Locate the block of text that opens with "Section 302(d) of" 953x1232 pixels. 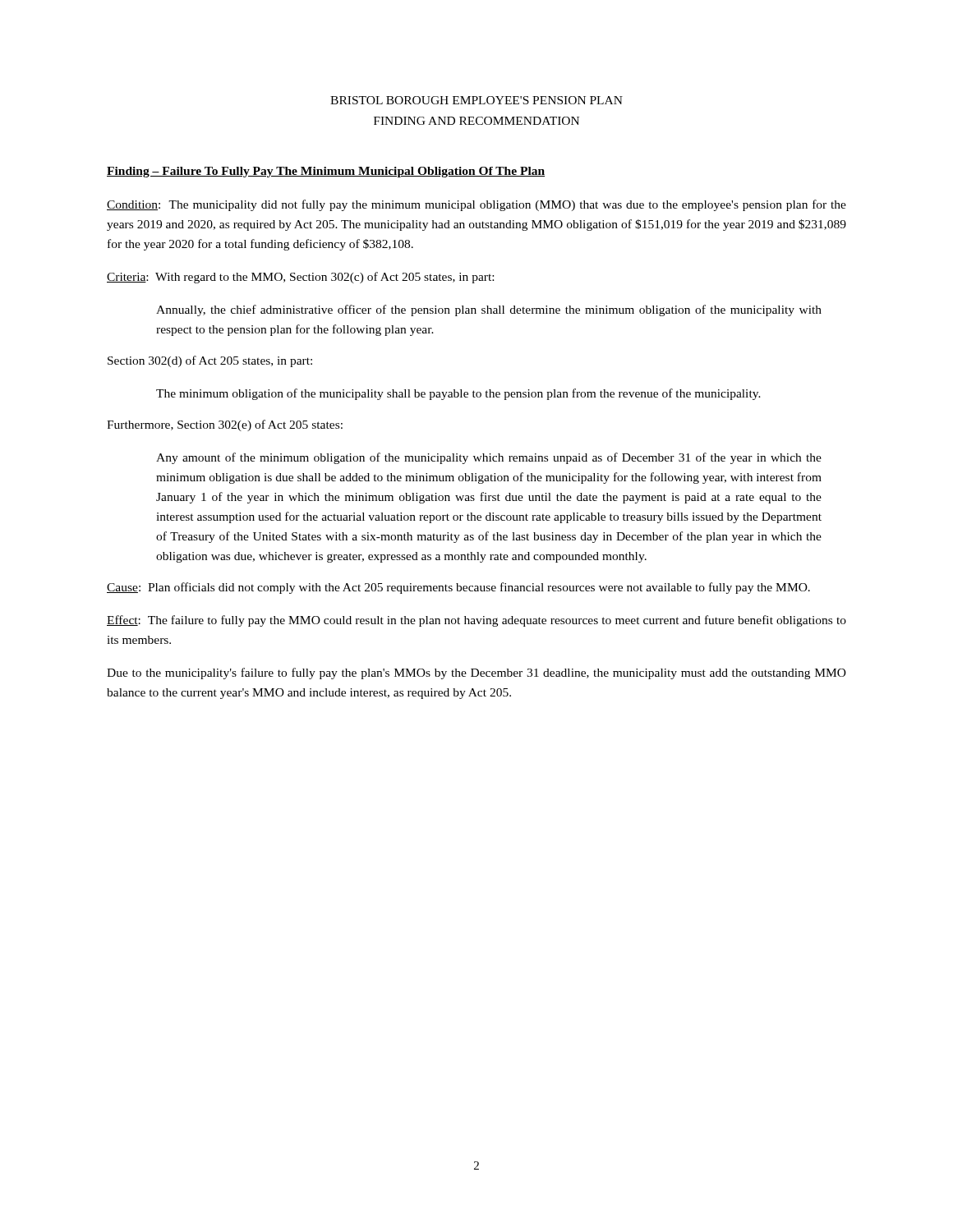click(210, 360)
